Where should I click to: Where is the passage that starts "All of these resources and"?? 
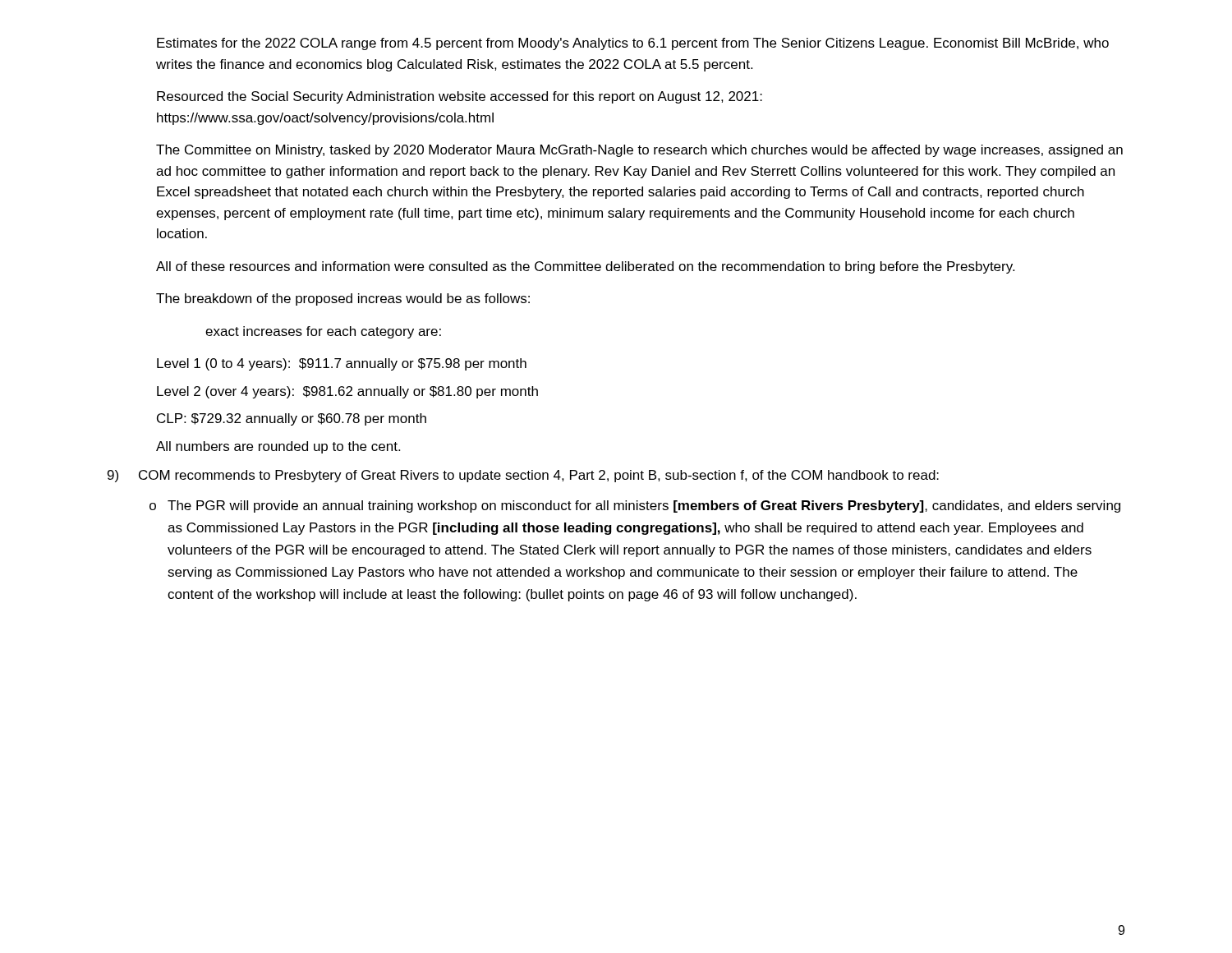[x=586, y=266]
